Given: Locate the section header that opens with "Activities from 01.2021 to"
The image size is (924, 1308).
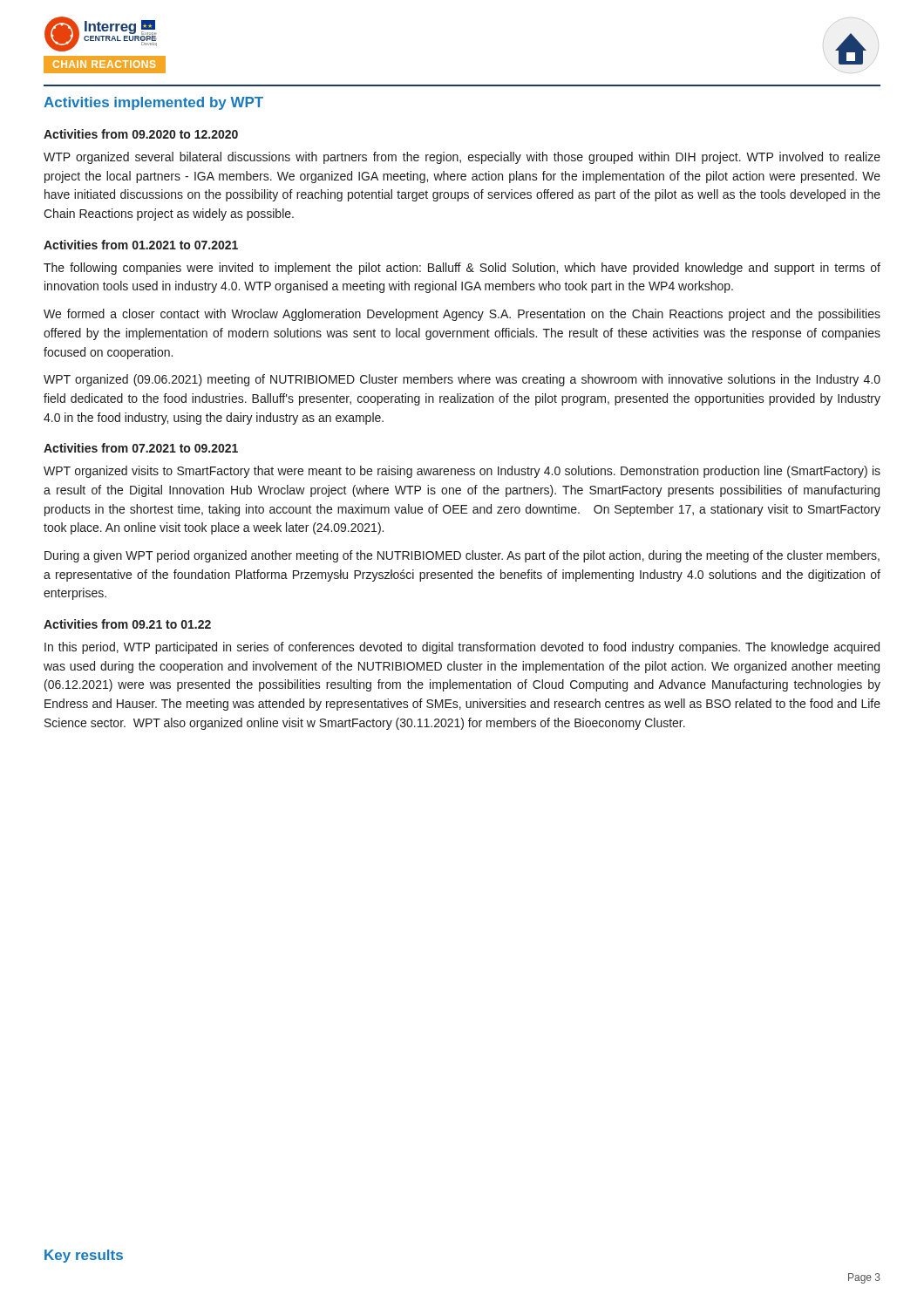Looking at the screenshot, I should point(141,245).
